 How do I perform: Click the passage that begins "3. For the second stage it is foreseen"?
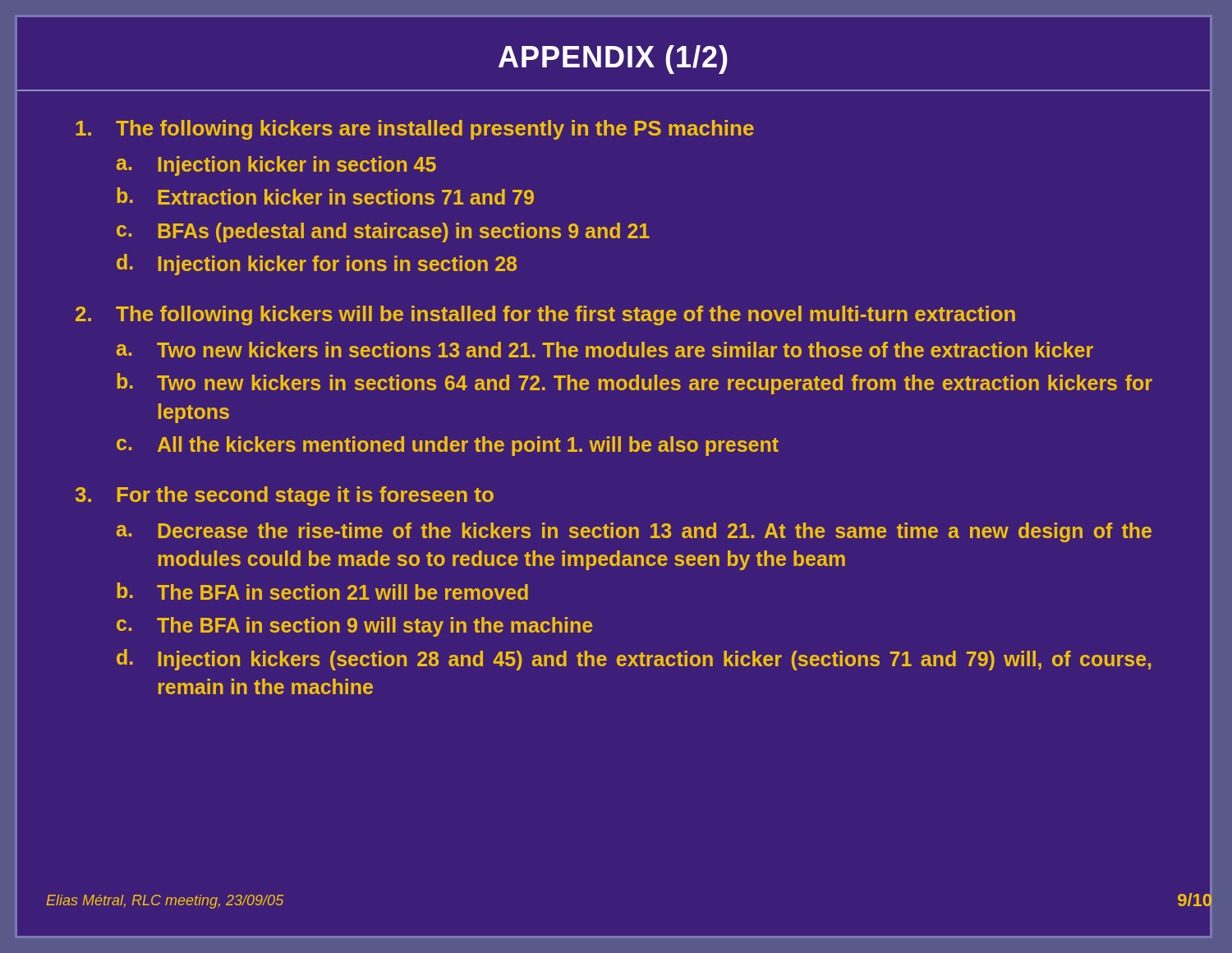[285, 496]
